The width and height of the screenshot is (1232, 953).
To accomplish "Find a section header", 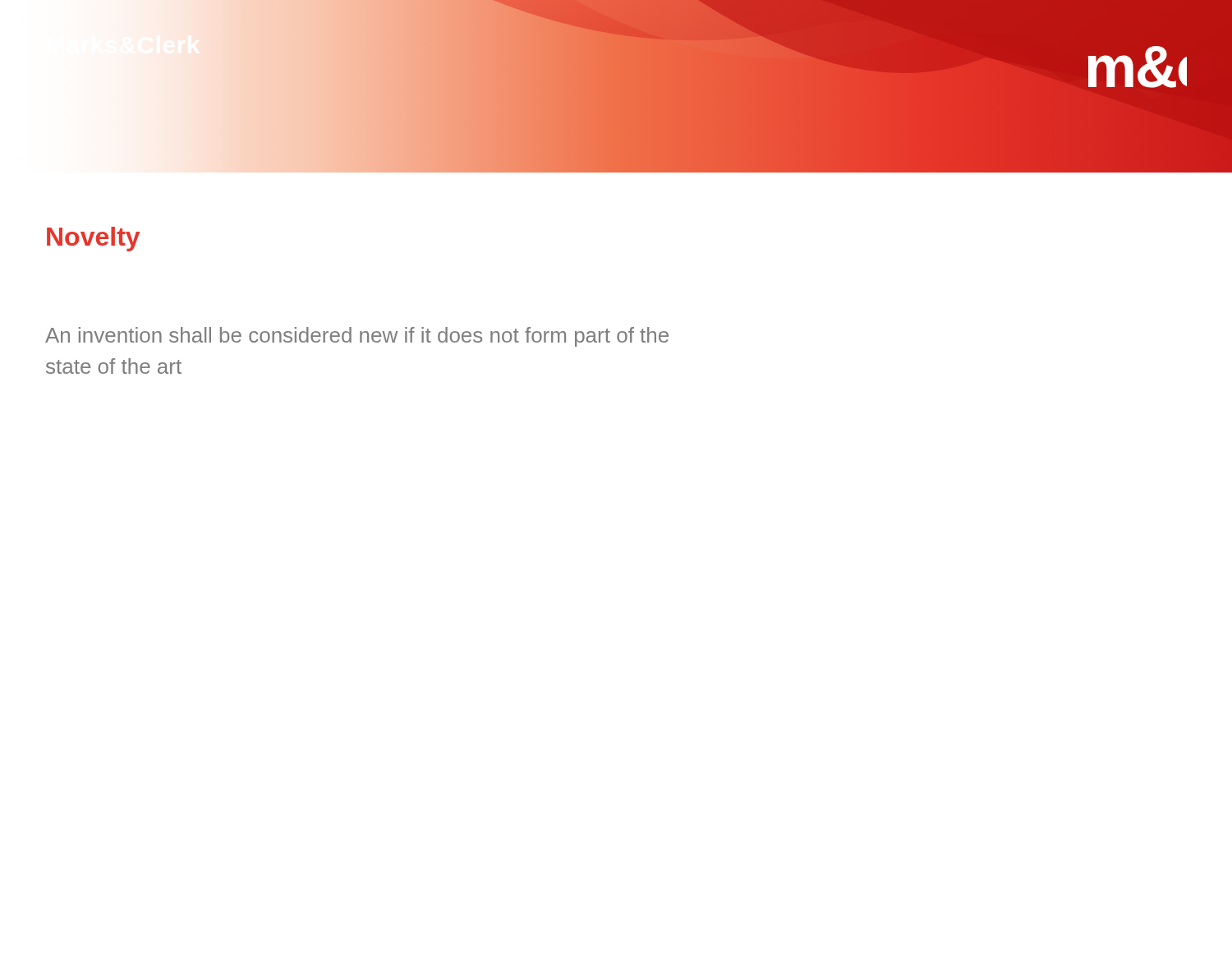I will (93, 237).
